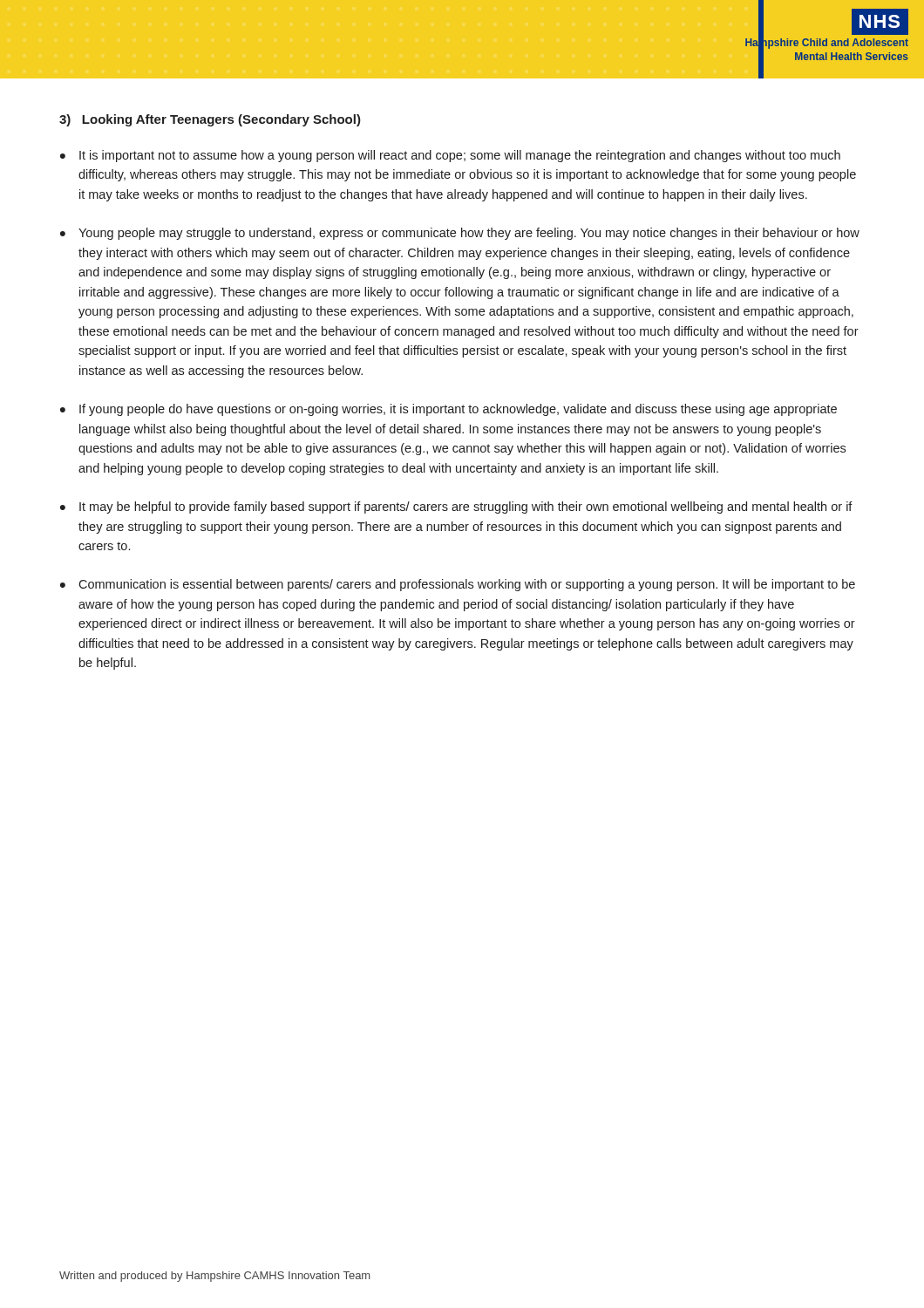Find the text starting "• If young"
The height and width of the screenshot is (1308, 924).
[462, 439]
